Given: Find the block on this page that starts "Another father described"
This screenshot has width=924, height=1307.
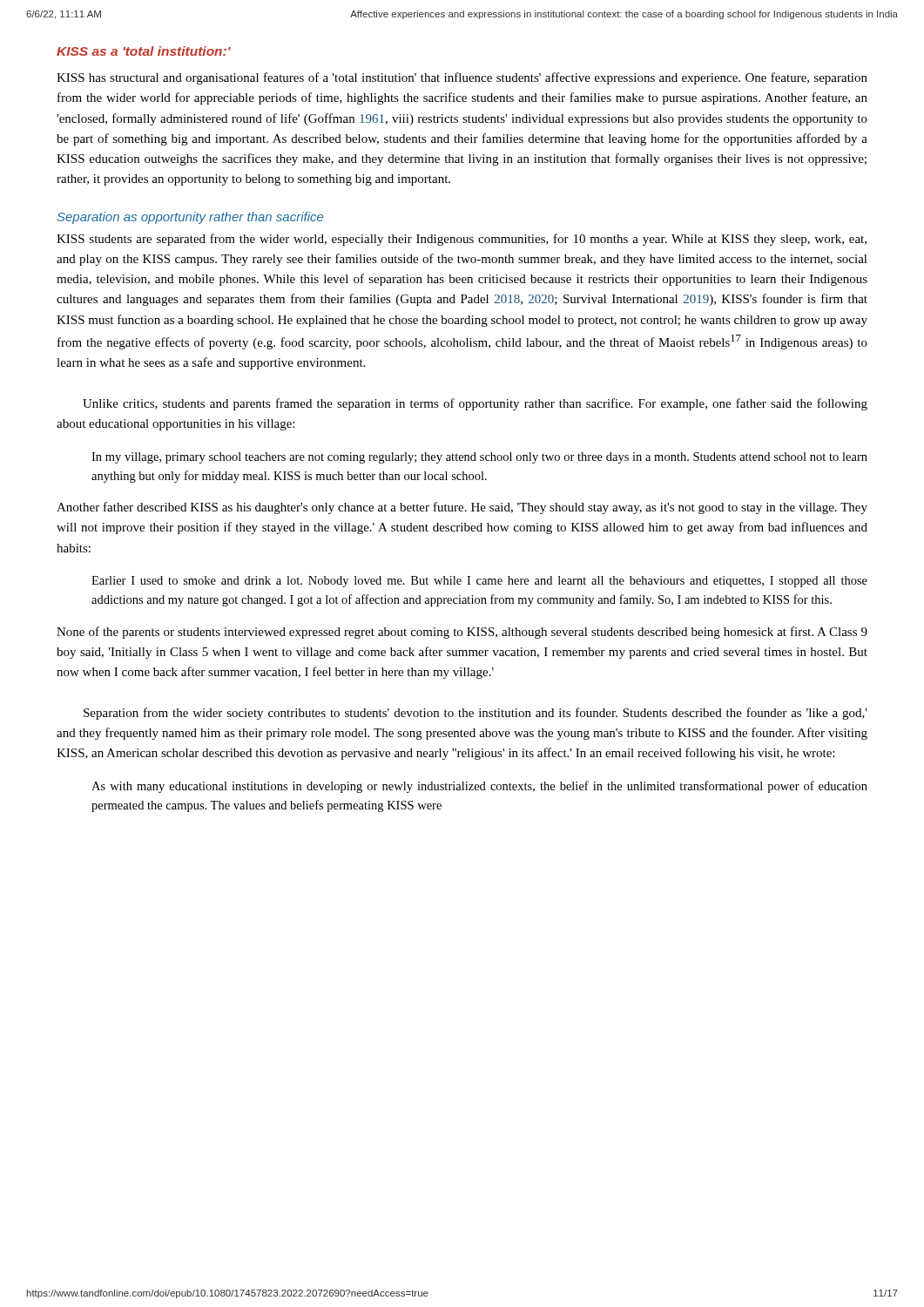Looking at the screenshot, I should pos(462,528).
